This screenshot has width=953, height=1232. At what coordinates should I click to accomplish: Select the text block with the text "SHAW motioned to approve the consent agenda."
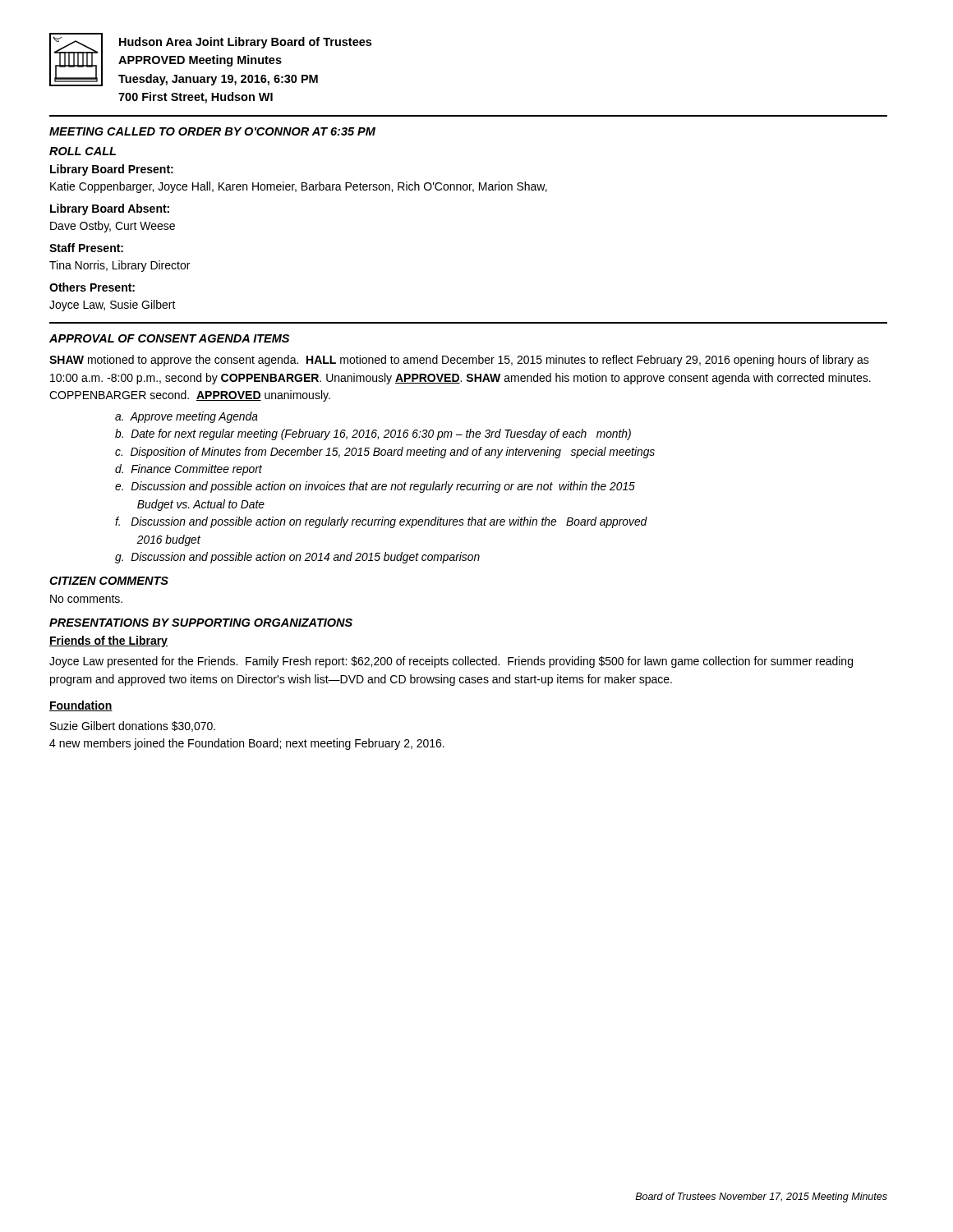[462, 377]
